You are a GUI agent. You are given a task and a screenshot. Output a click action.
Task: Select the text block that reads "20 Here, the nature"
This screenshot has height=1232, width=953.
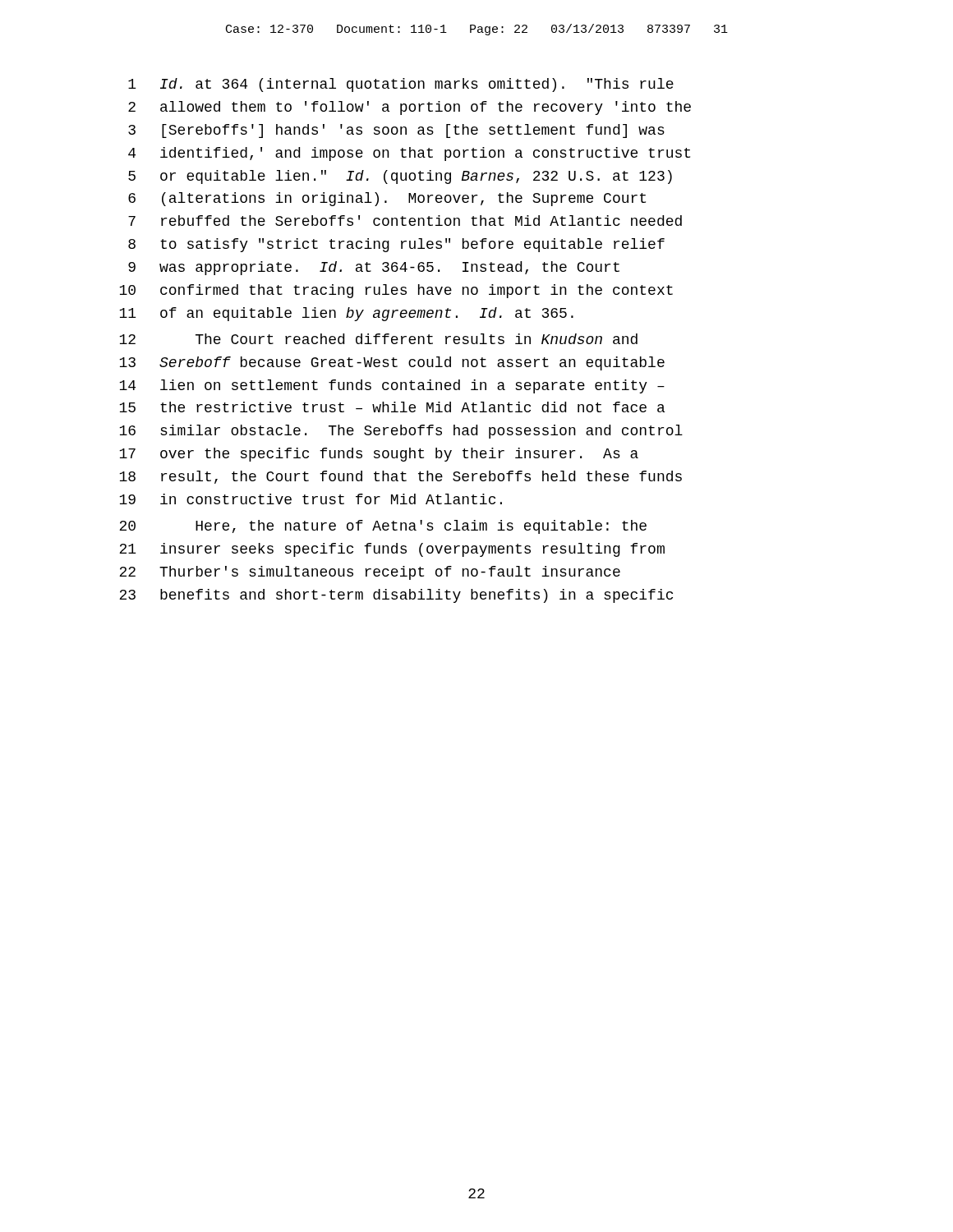pos(493,562)
